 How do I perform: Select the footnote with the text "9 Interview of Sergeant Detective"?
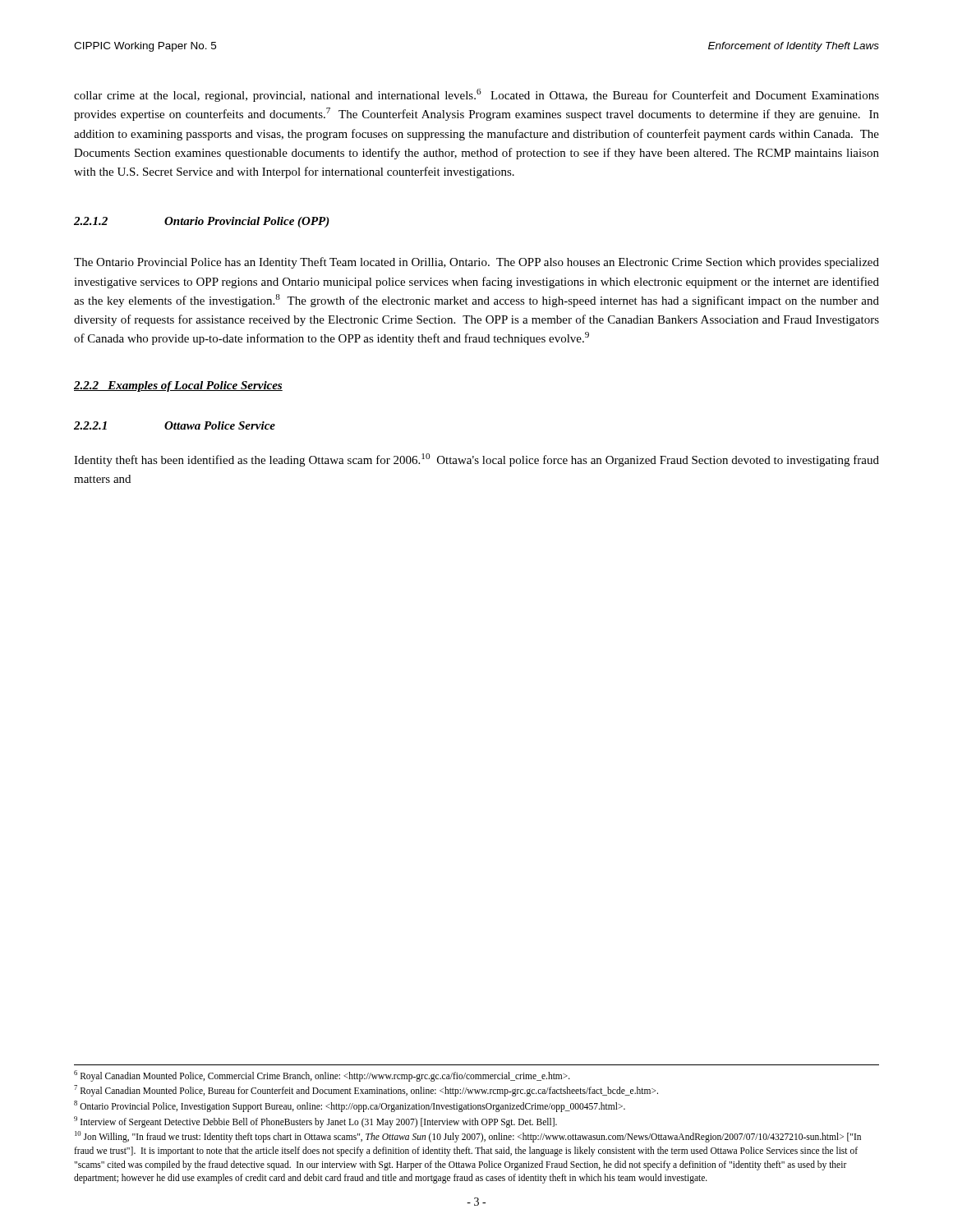[x=316, y=1121]
